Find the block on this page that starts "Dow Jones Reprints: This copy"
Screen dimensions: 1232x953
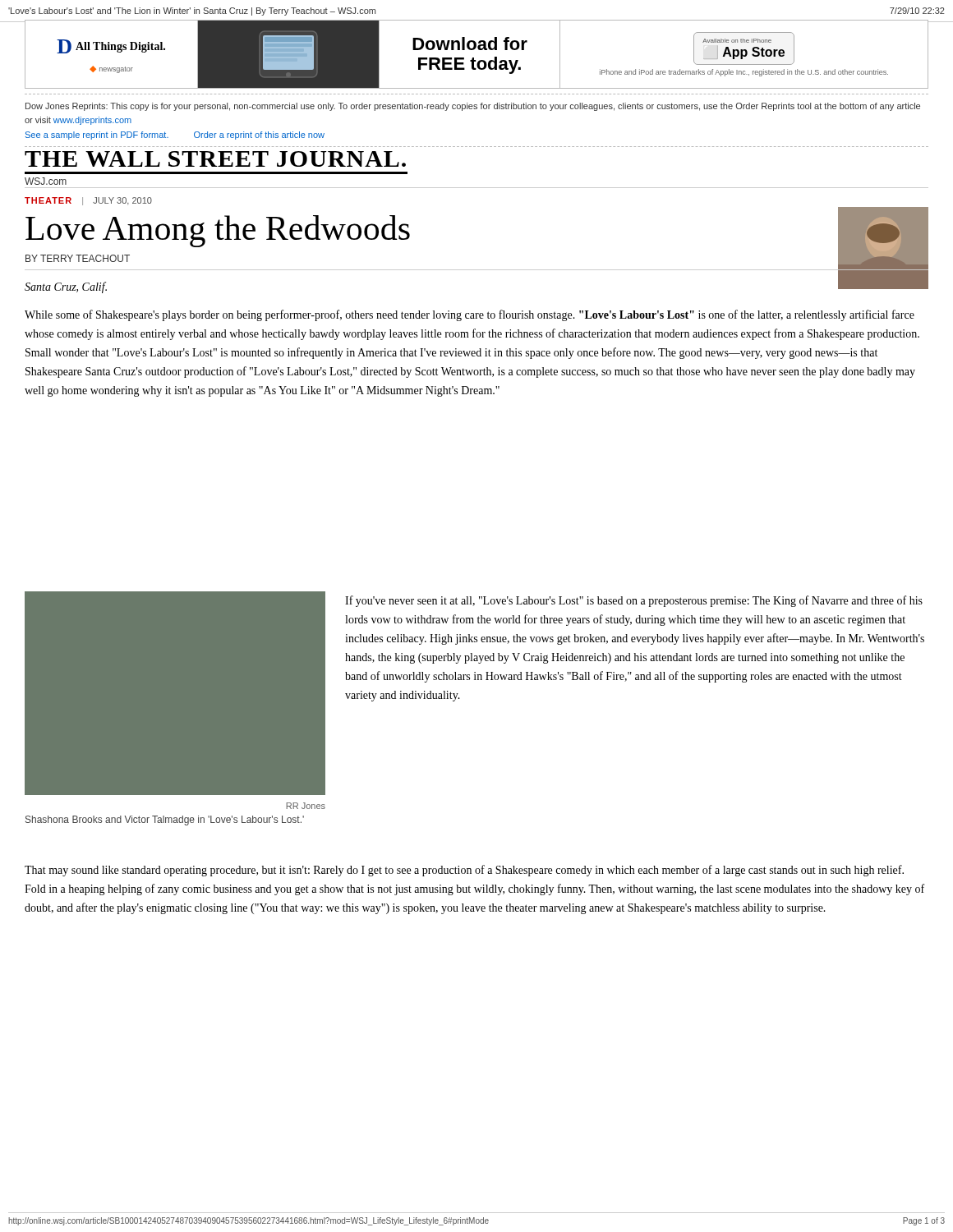(473, 107)
